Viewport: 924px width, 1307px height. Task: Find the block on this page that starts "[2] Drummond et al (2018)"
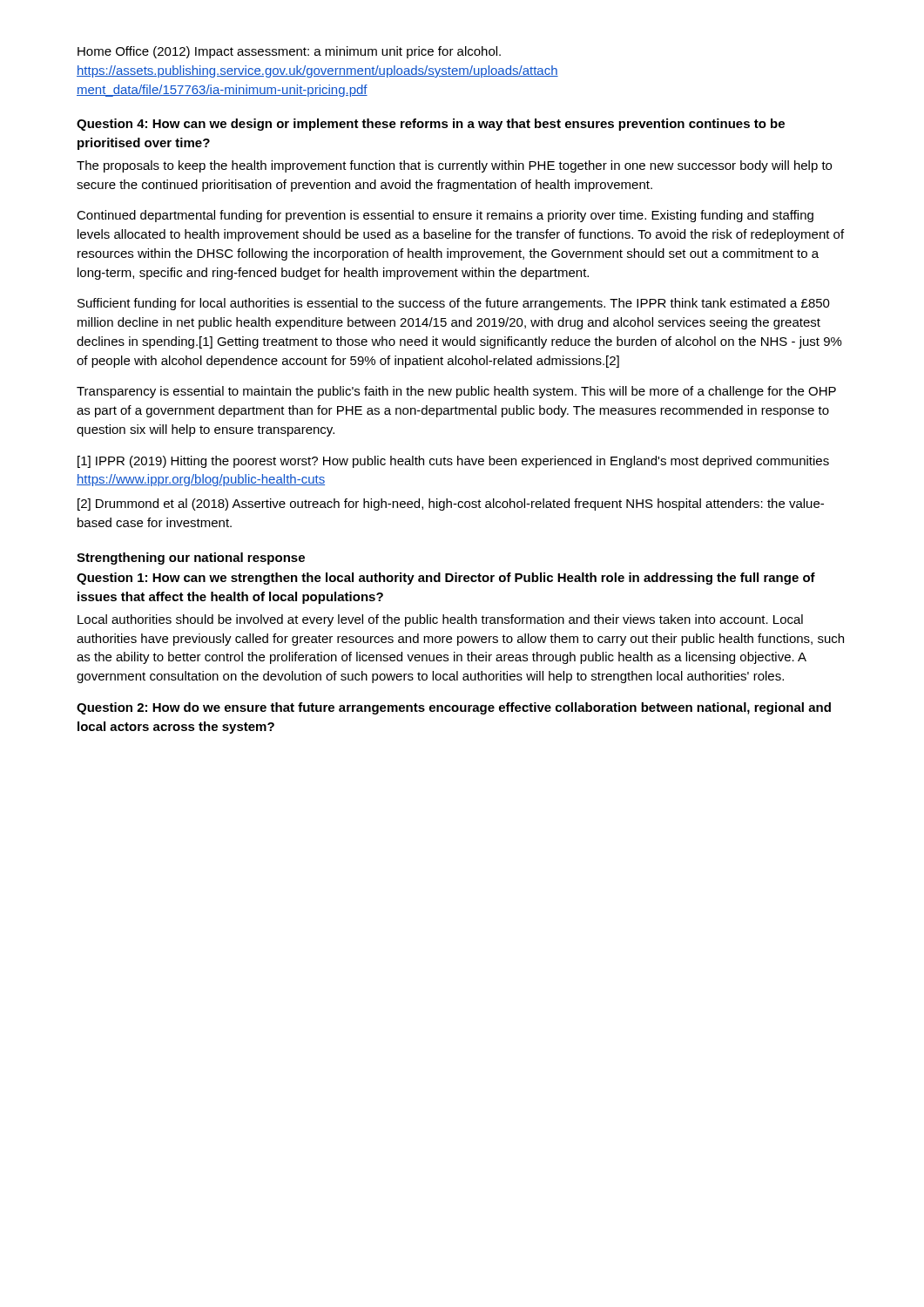click(x=451, y=513)
